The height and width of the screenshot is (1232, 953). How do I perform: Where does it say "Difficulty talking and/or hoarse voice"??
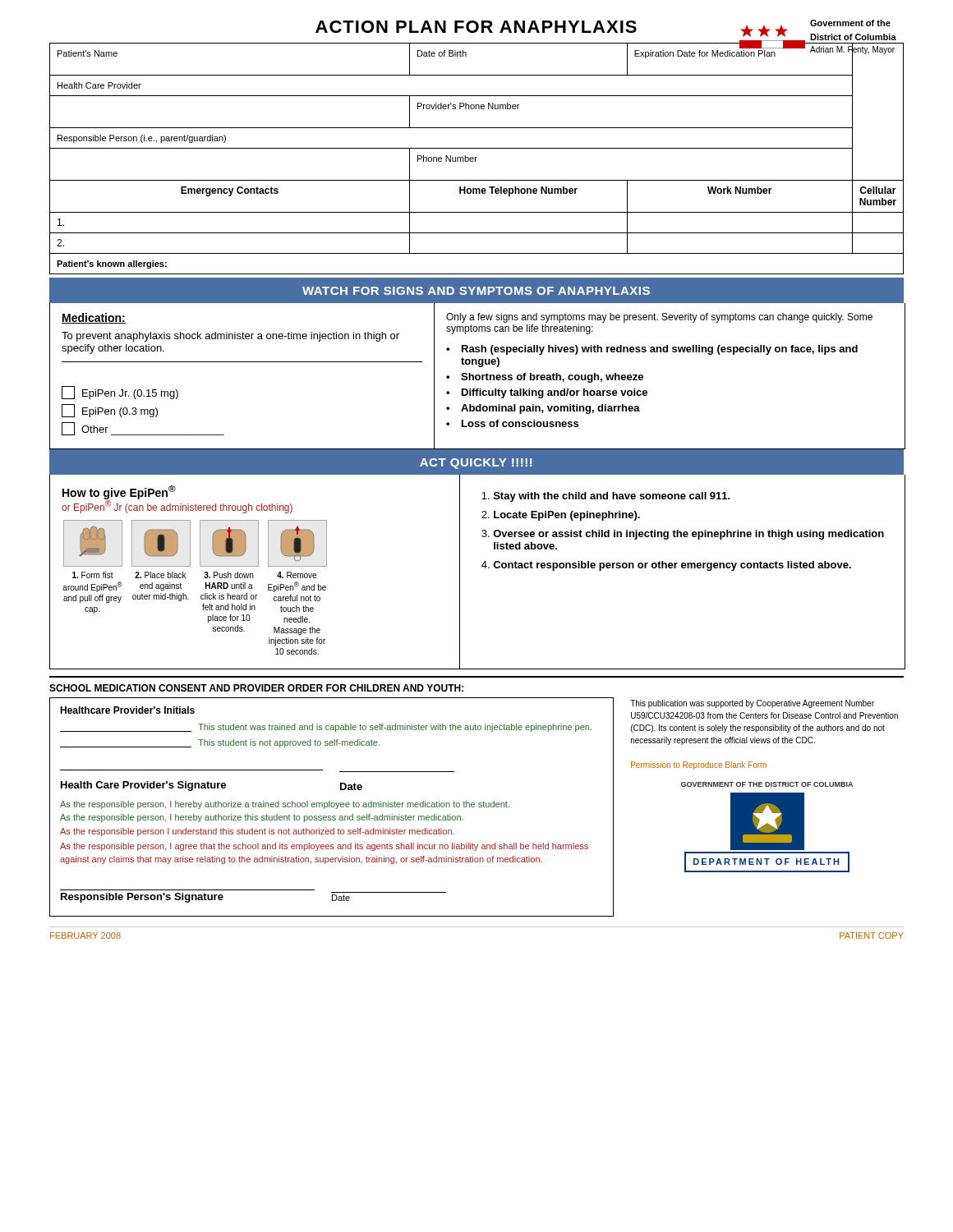coord(554,392)
